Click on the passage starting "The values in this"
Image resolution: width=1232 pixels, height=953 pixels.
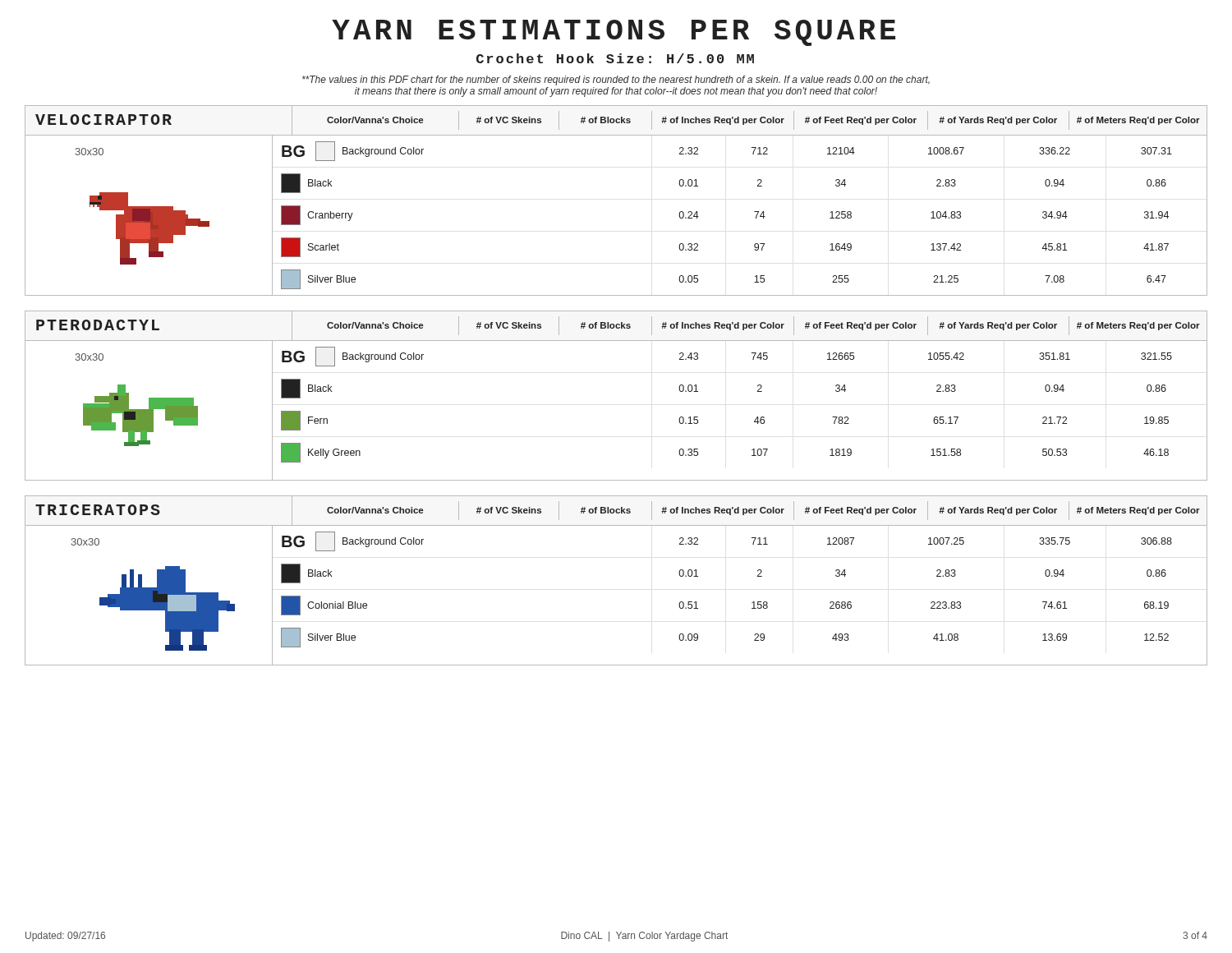[616, 85]
